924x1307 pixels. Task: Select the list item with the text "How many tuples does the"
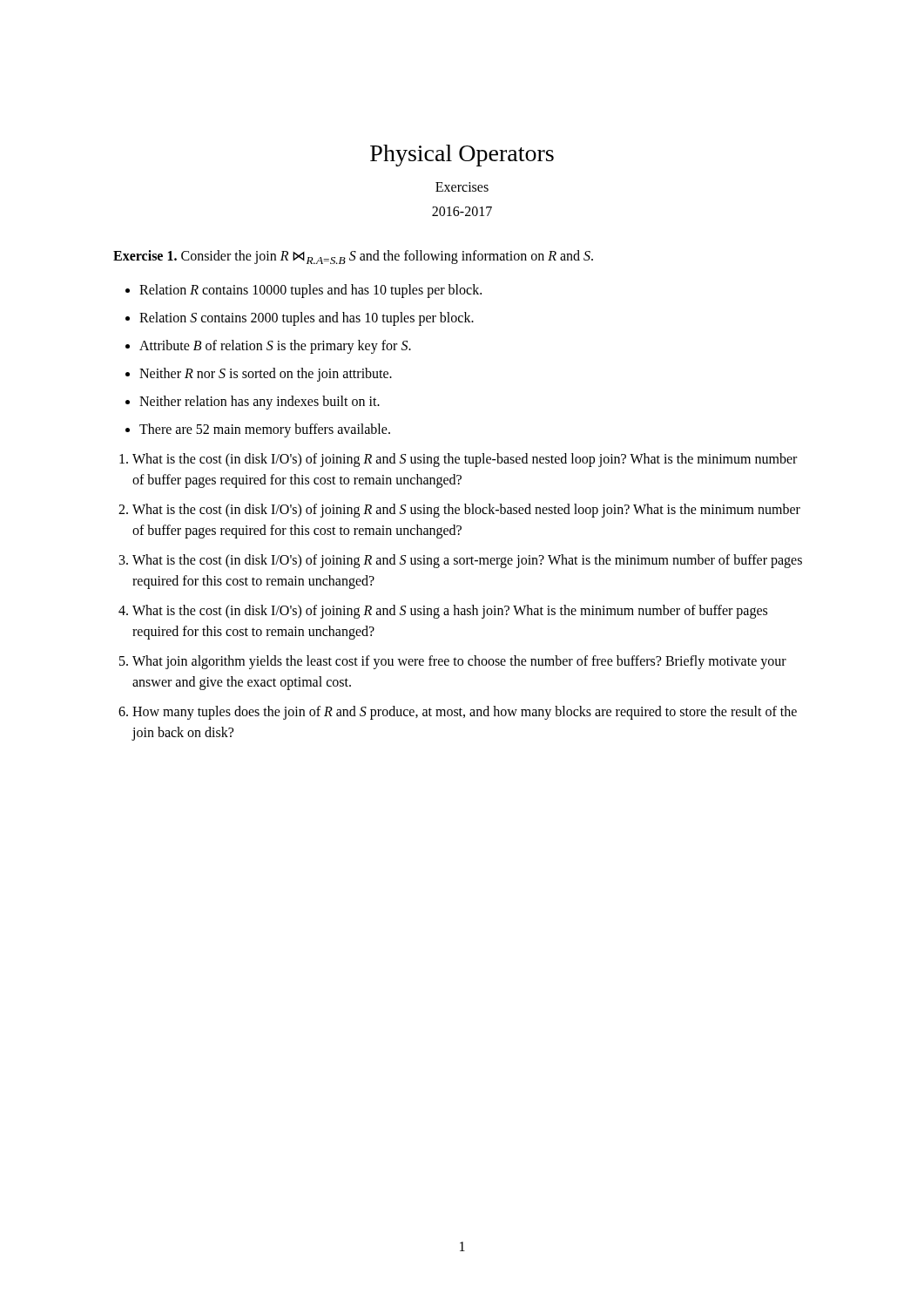(462, 723)
